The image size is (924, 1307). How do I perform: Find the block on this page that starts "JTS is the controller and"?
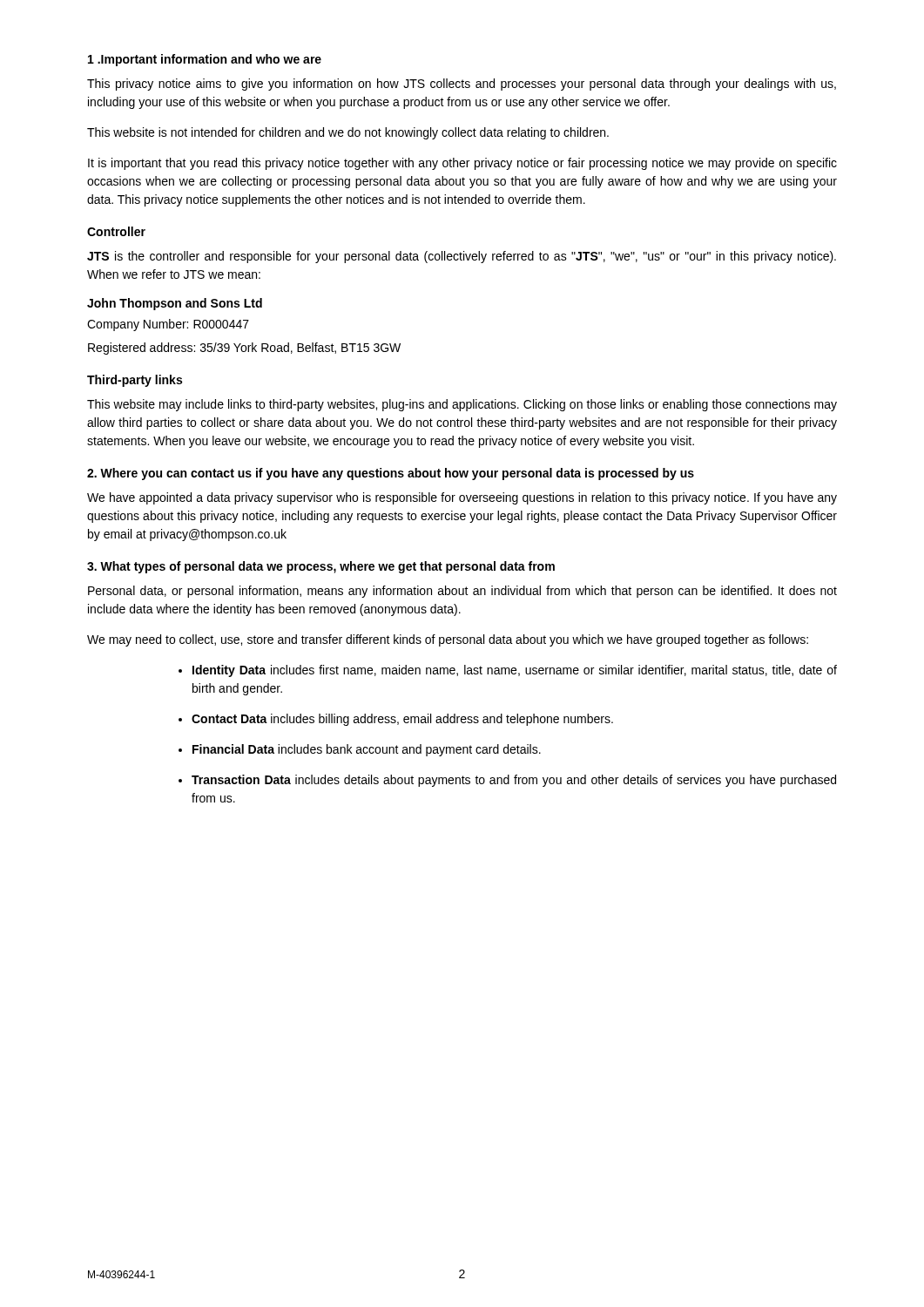(x=462, y=266)
